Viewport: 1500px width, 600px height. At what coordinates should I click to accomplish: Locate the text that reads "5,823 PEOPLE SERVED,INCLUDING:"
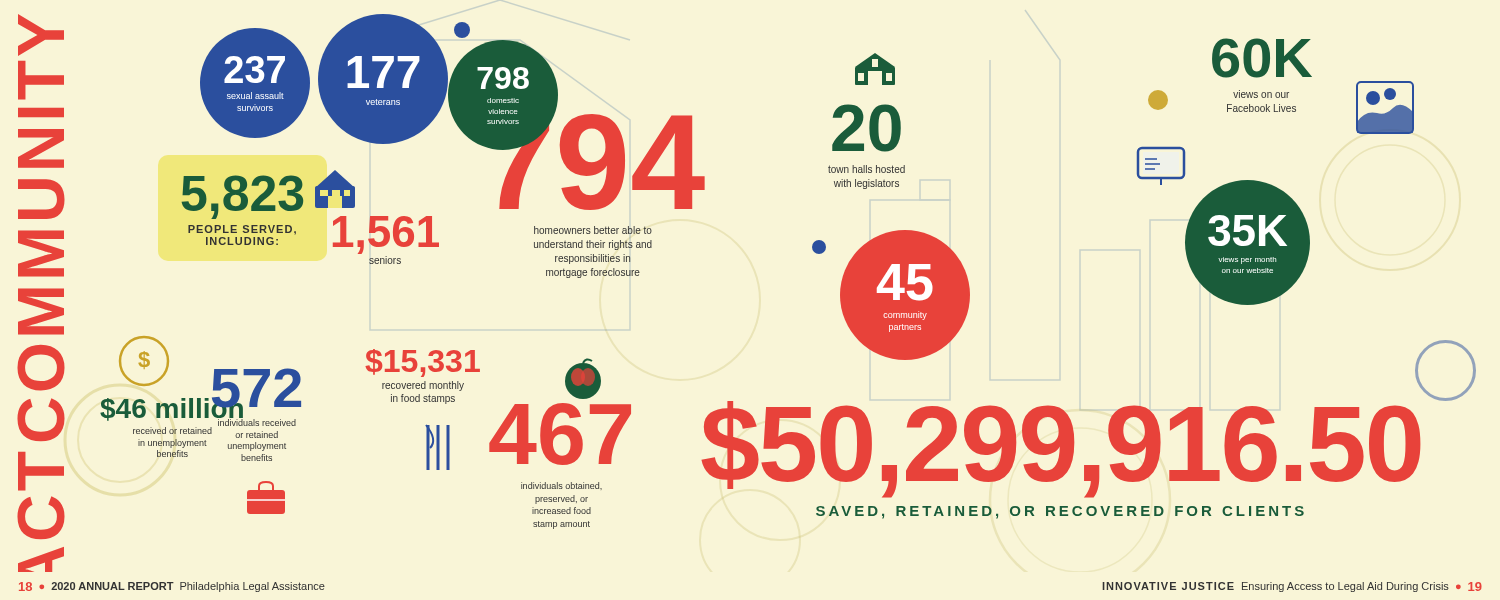243,207
